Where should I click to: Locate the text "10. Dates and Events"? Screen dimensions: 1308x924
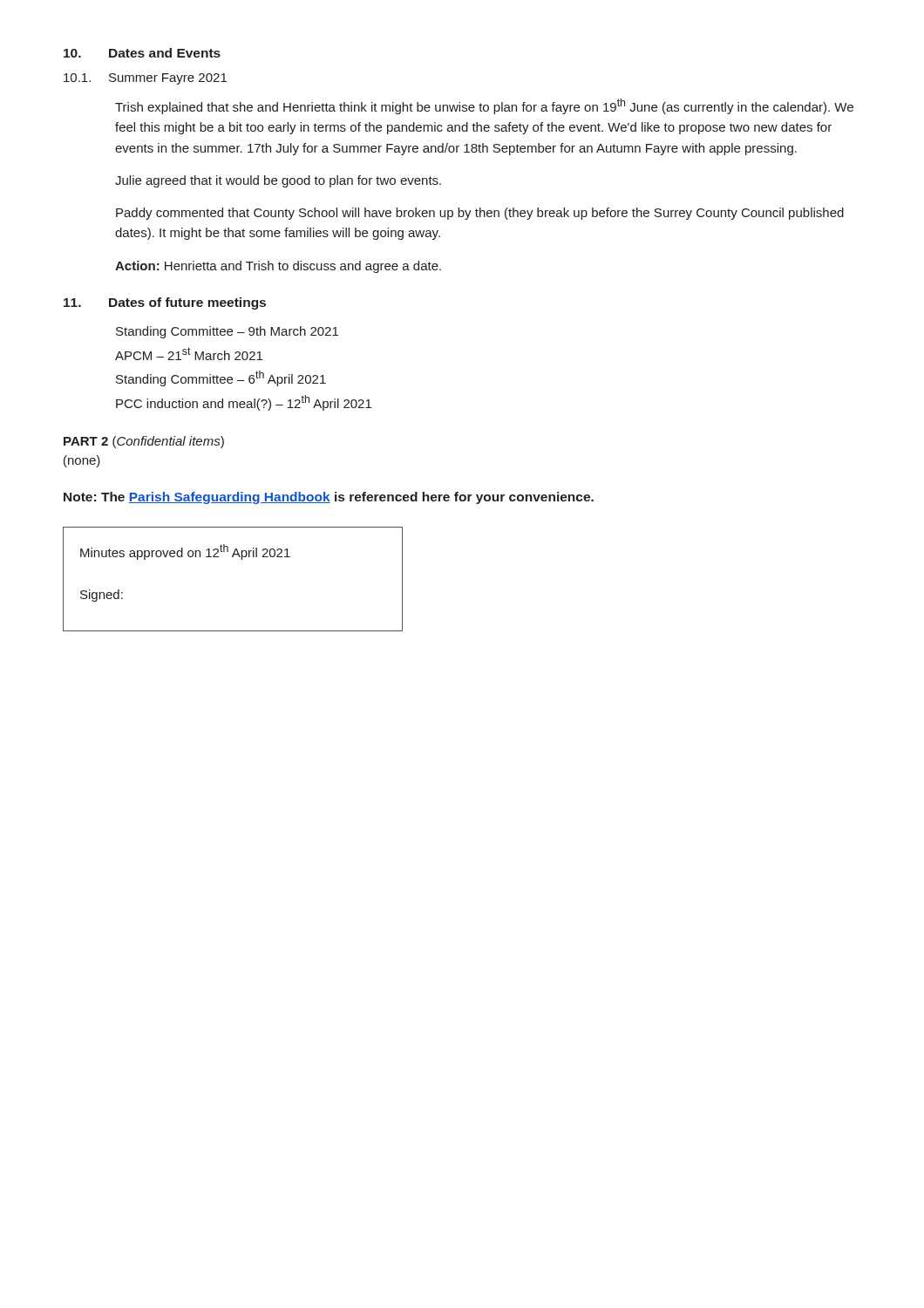142,53
